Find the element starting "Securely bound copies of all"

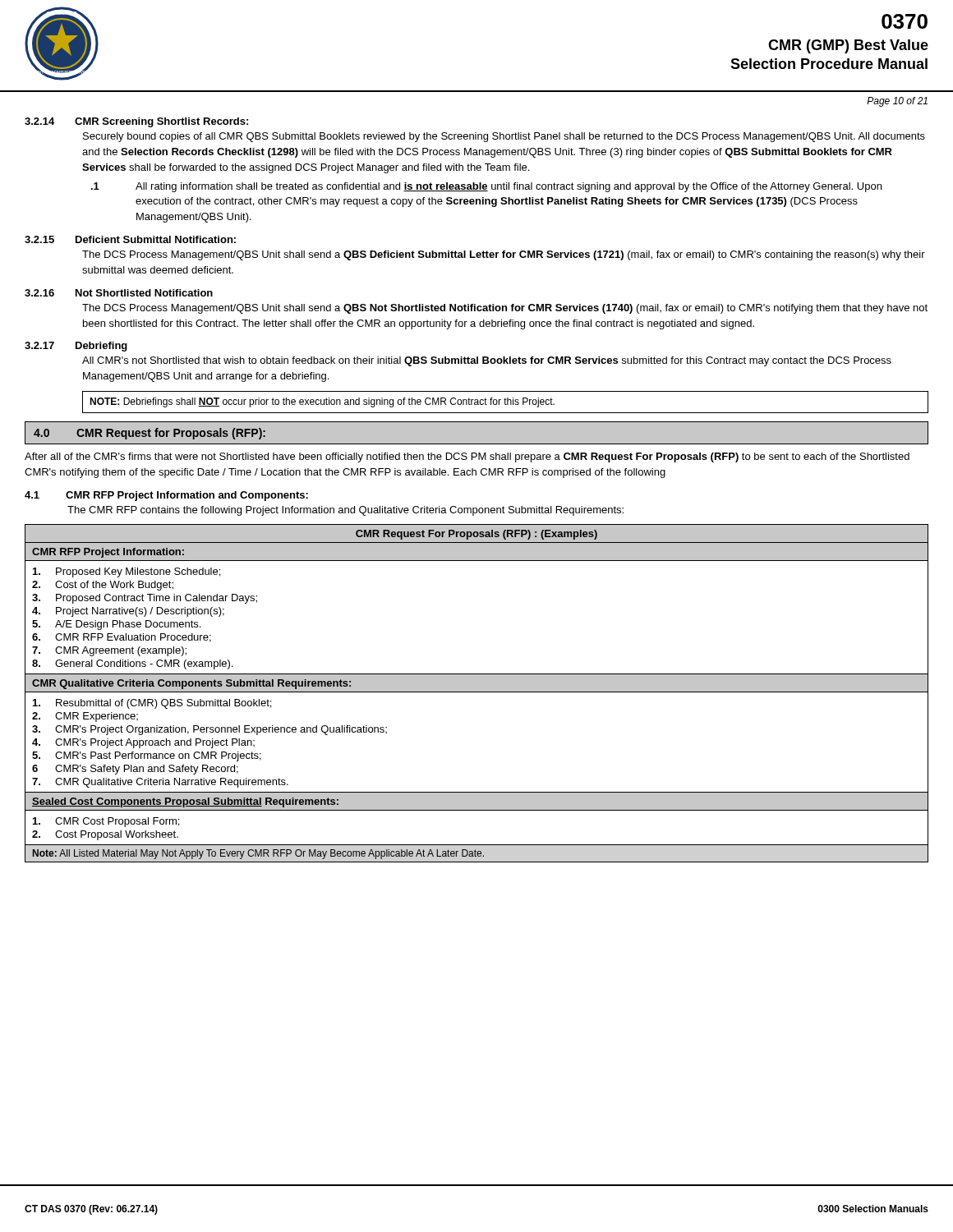(x=505, y=177)
